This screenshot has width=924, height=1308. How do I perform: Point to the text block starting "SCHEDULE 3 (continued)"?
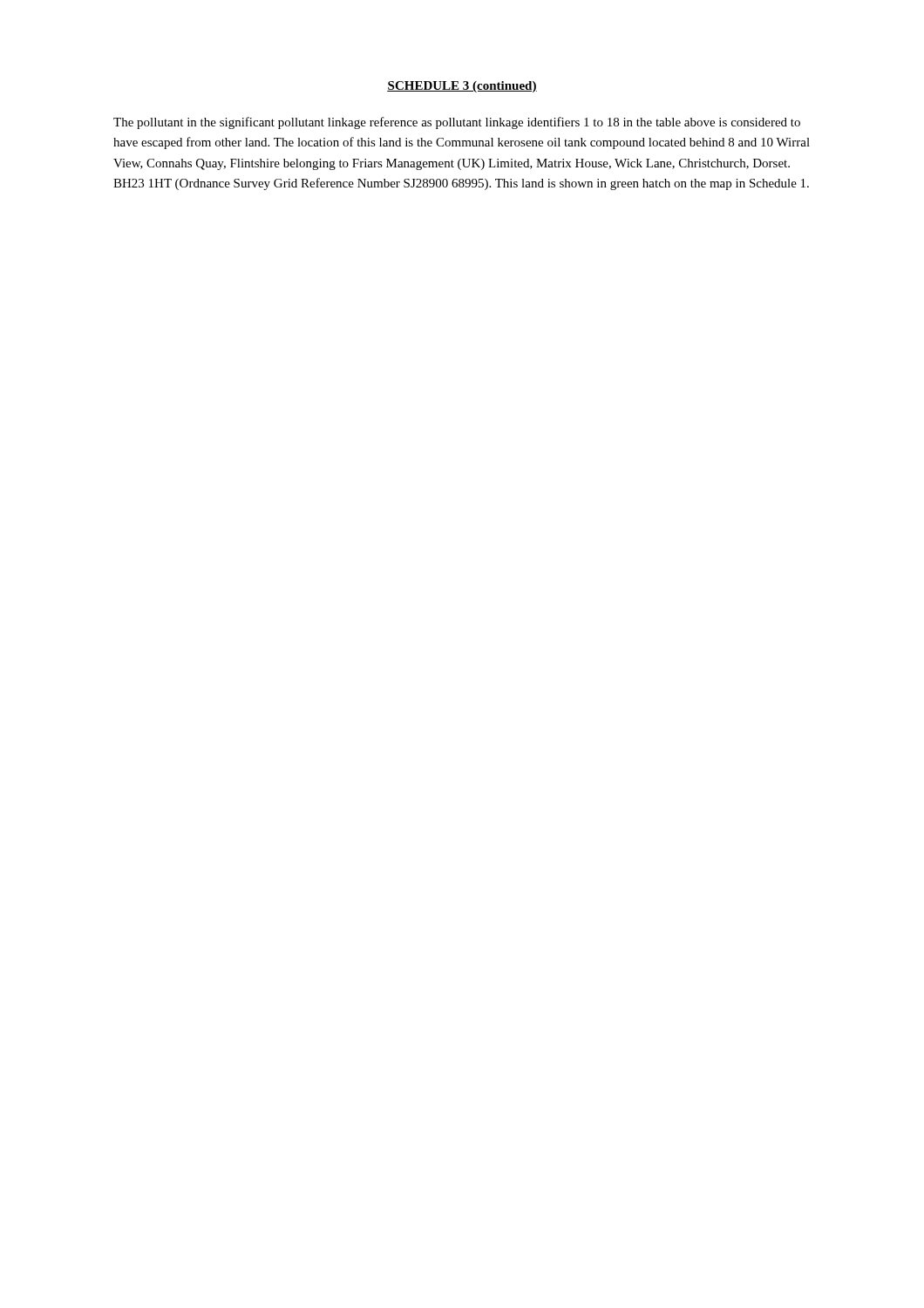point(462,85)
